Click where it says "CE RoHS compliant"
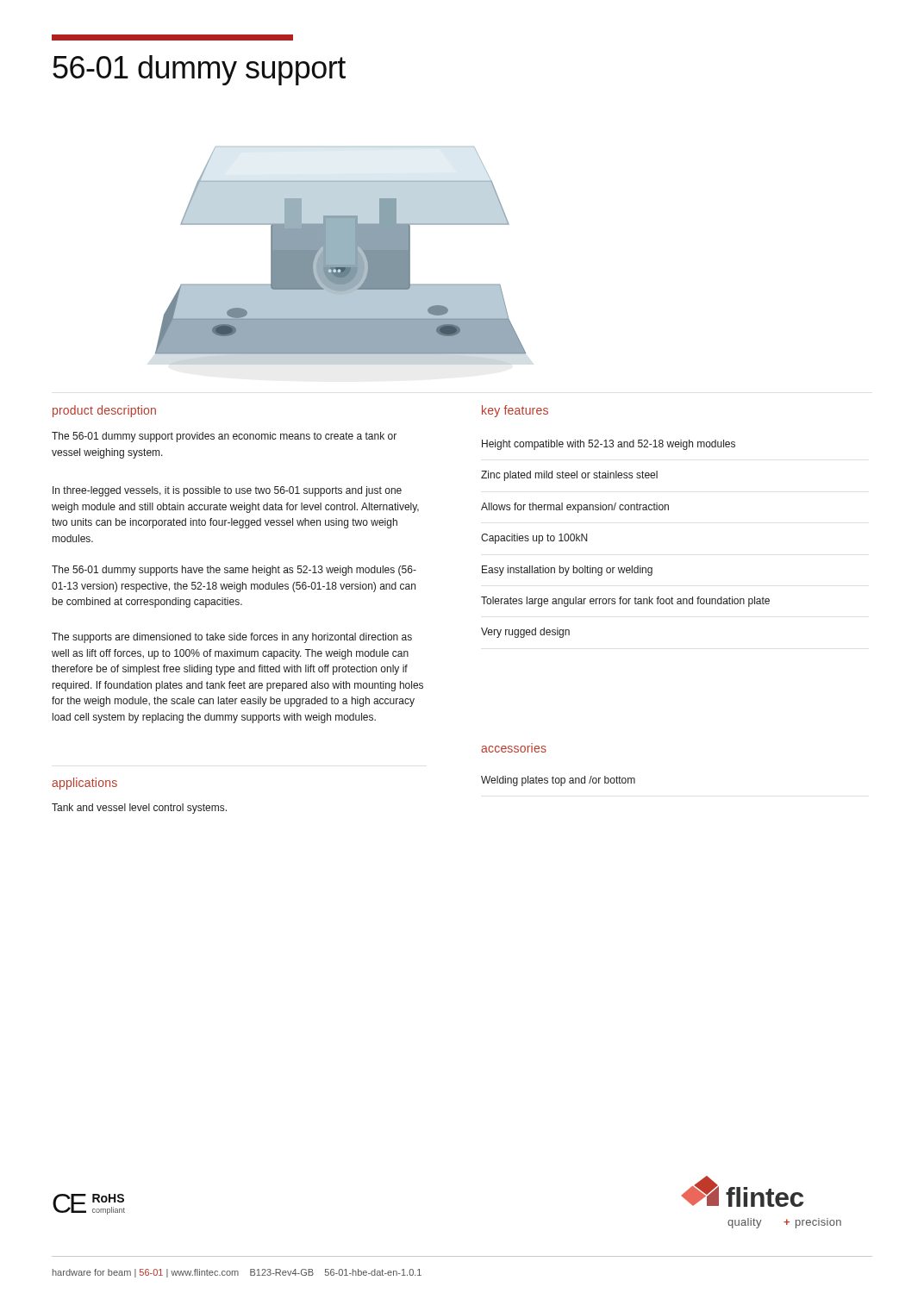924x1293 pixels. (x=88, y=1203)
